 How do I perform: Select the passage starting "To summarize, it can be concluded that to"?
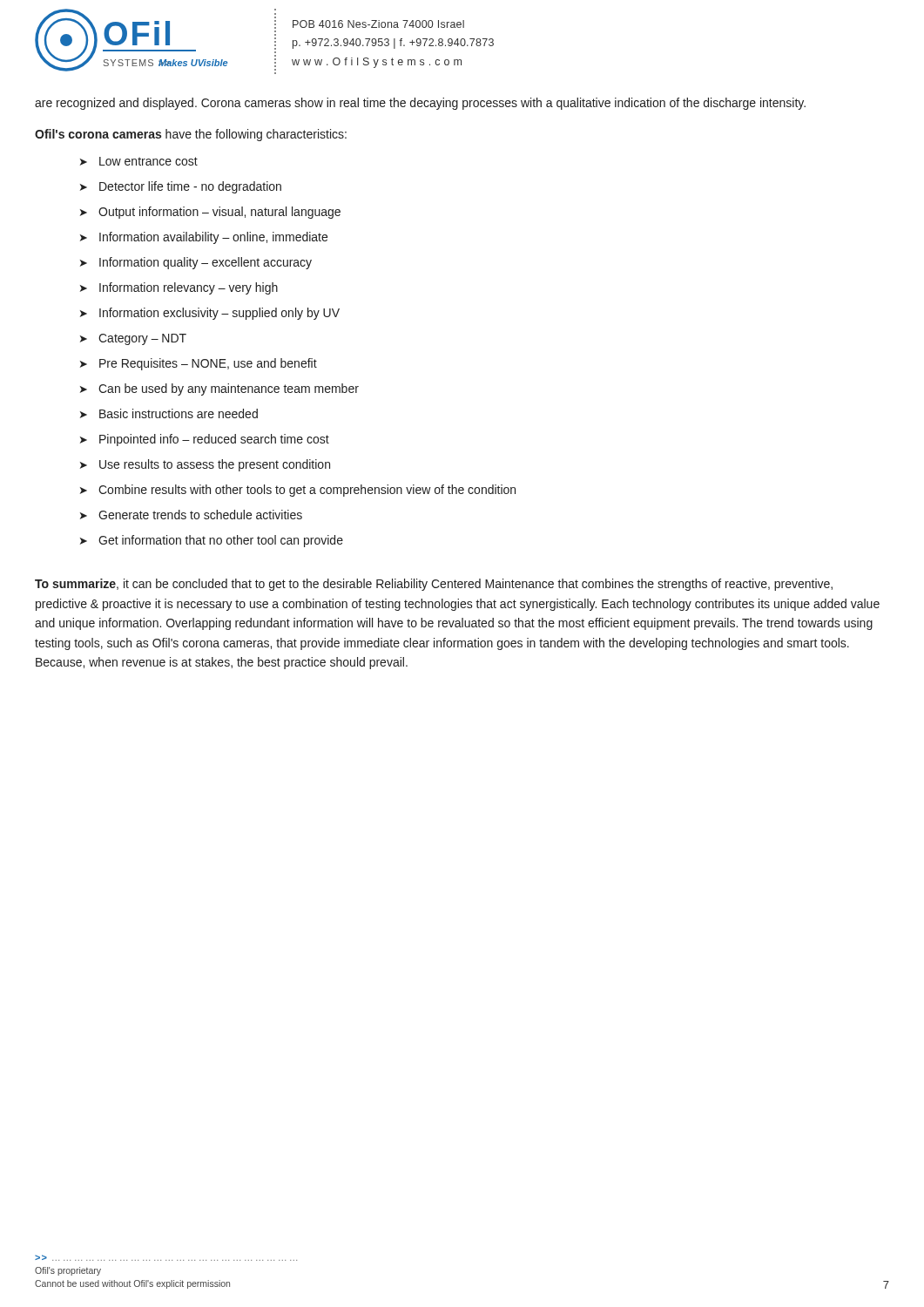(x=457, y=623)
